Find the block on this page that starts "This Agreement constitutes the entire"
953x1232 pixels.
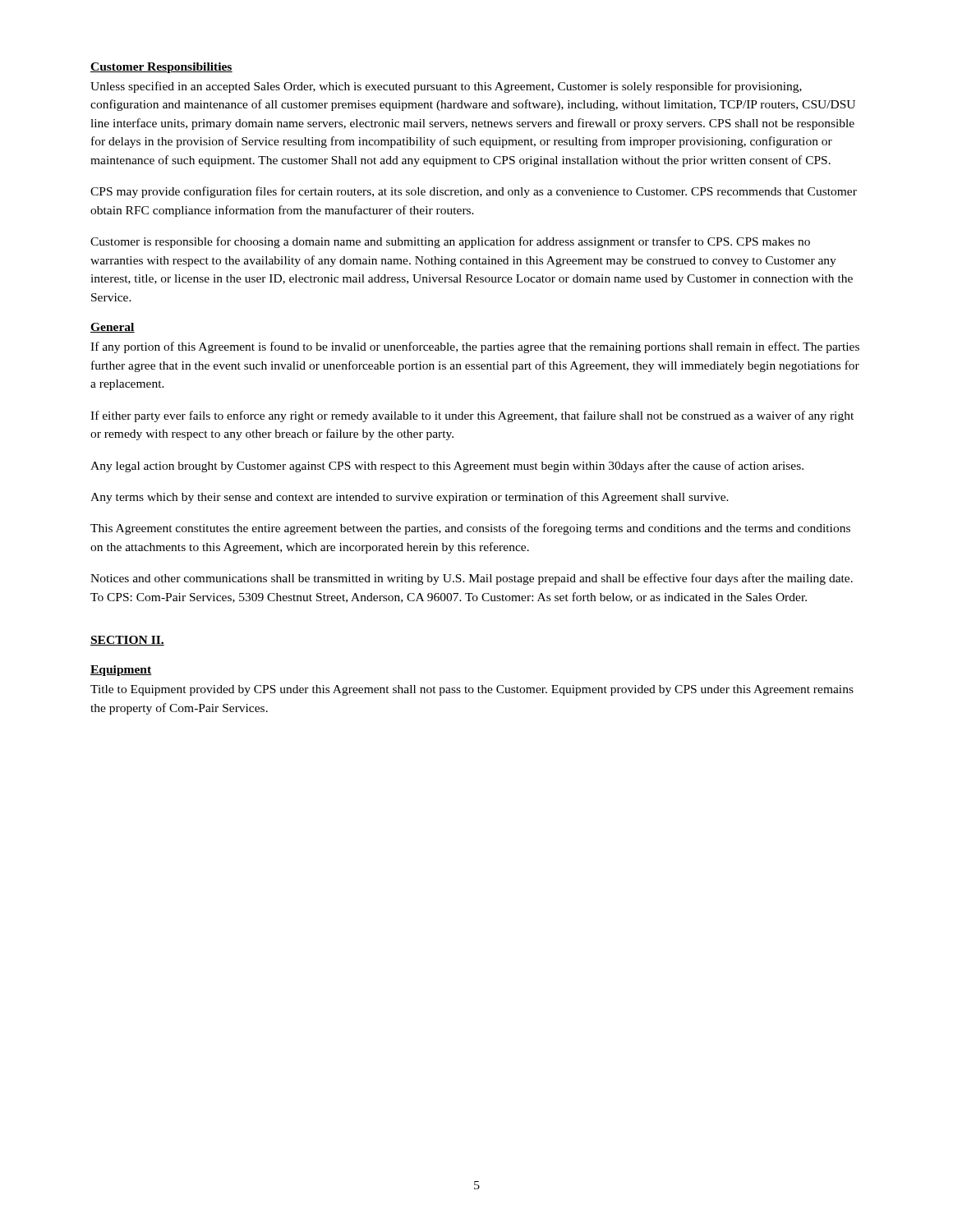[470, 537]
